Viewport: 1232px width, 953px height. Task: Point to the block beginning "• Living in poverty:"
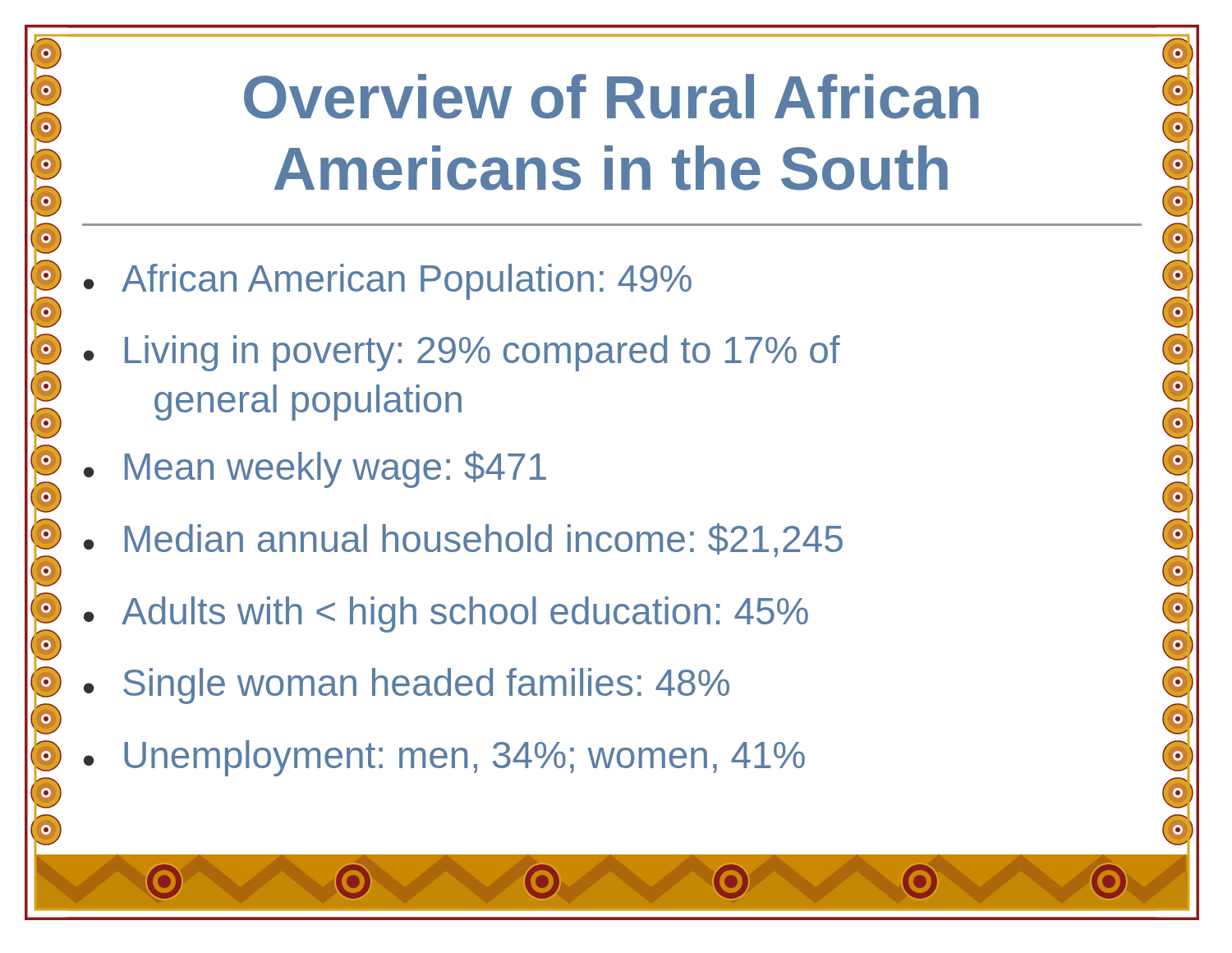[x=612, y=376]
